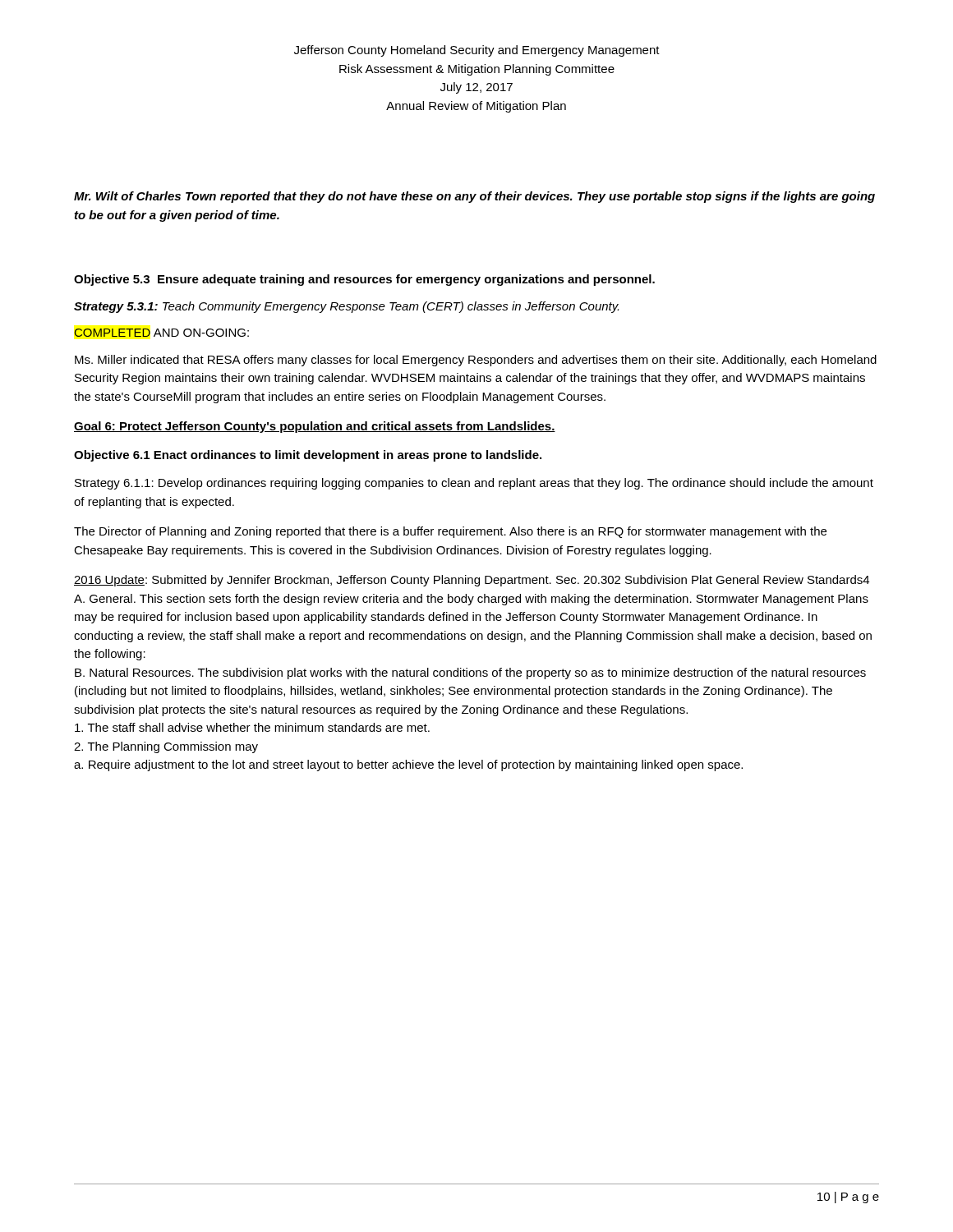Screen dimensions: 1232x953
Task: Click on the text starting "Strategy 5.3.1: Teach Community Emergency Response Team"
Action: coord(347,306)
